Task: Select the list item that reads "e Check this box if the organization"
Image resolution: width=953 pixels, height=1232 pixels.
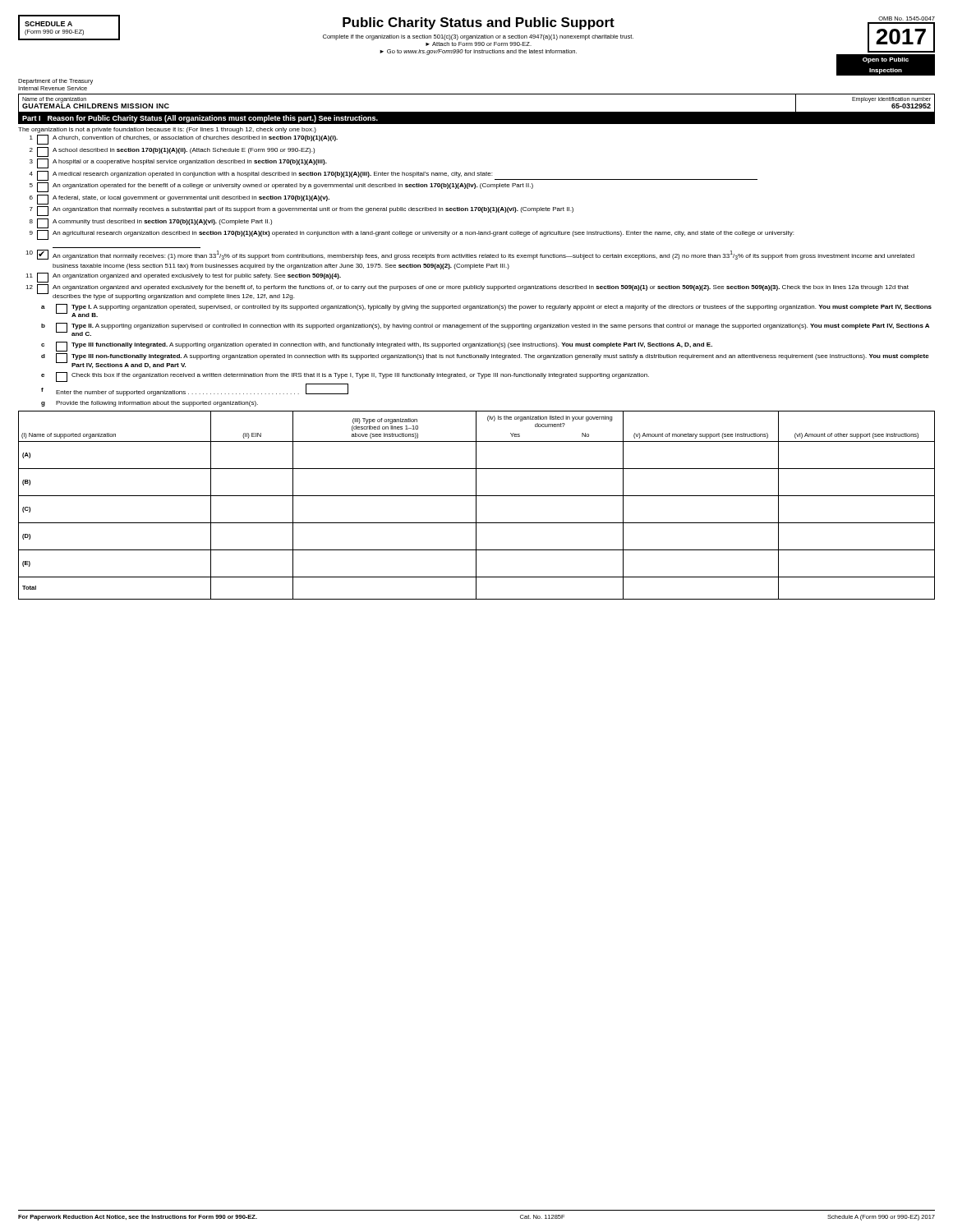Action: [x=345, y=377]
